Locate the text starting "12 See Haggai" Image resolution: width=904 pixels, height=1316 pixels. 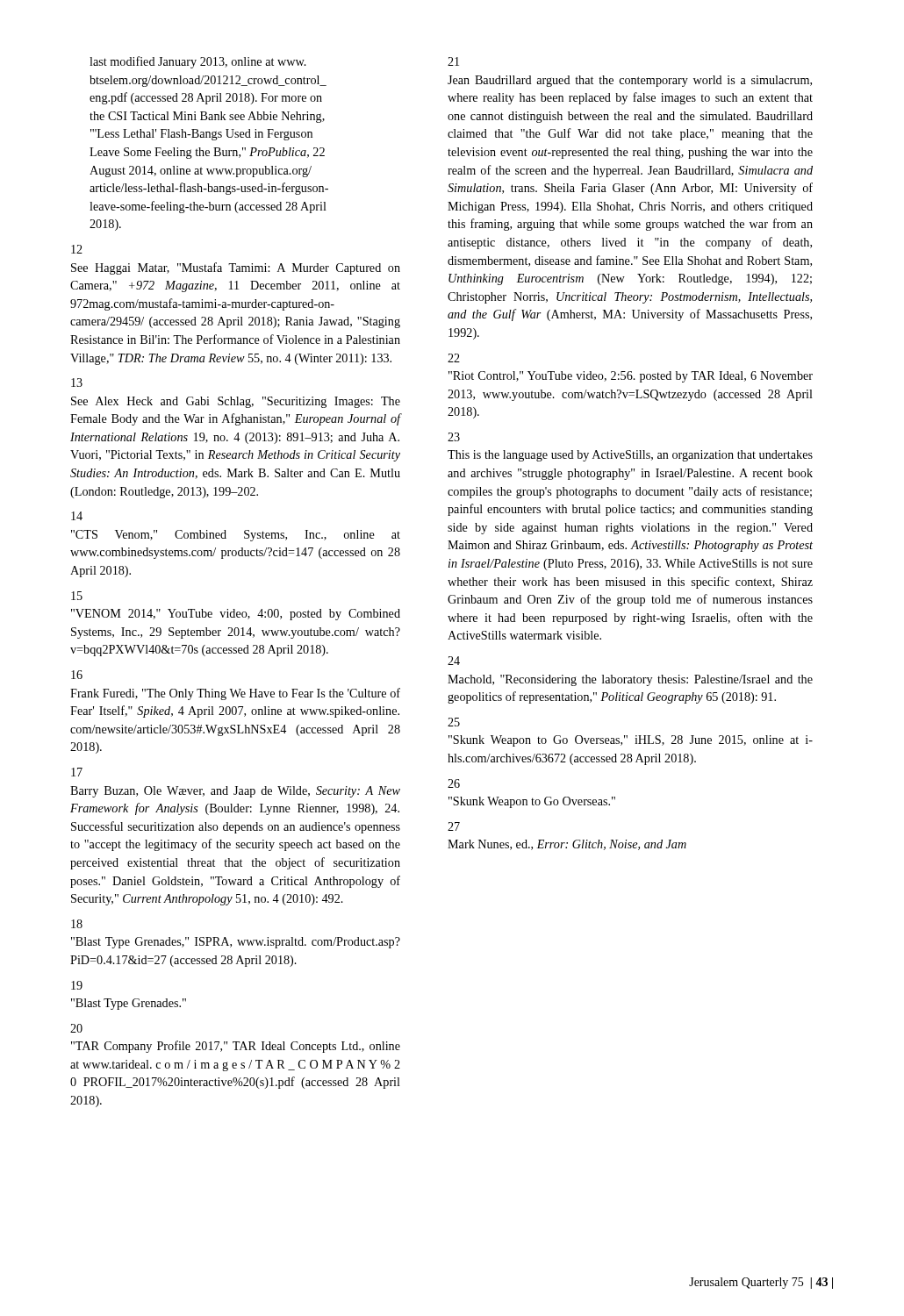pos(235,304)
